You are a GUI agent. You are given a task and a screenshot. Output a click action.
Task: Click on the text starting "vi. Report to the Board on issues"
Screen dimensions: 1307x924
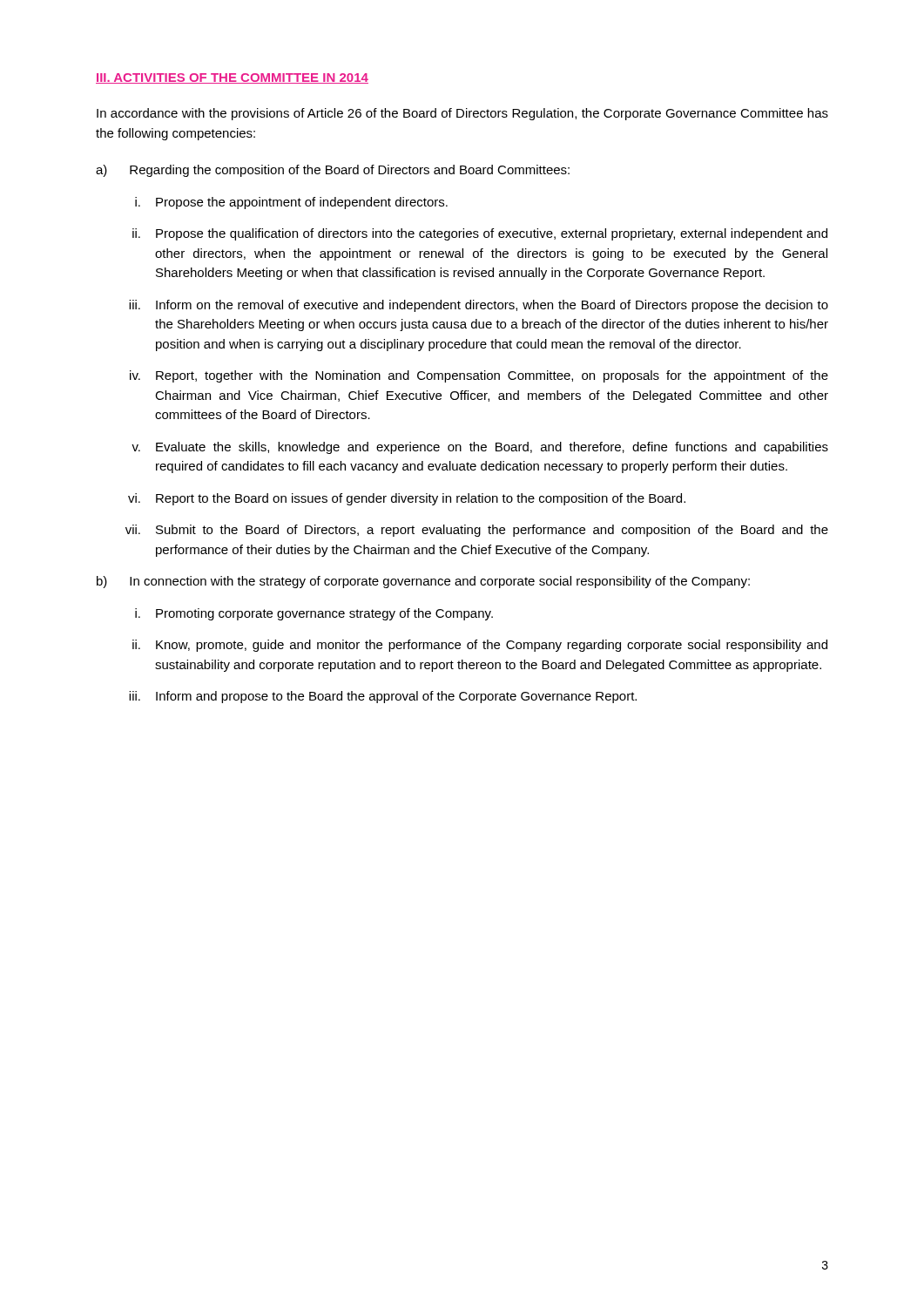pyautogui.click(x=462, y=498)
